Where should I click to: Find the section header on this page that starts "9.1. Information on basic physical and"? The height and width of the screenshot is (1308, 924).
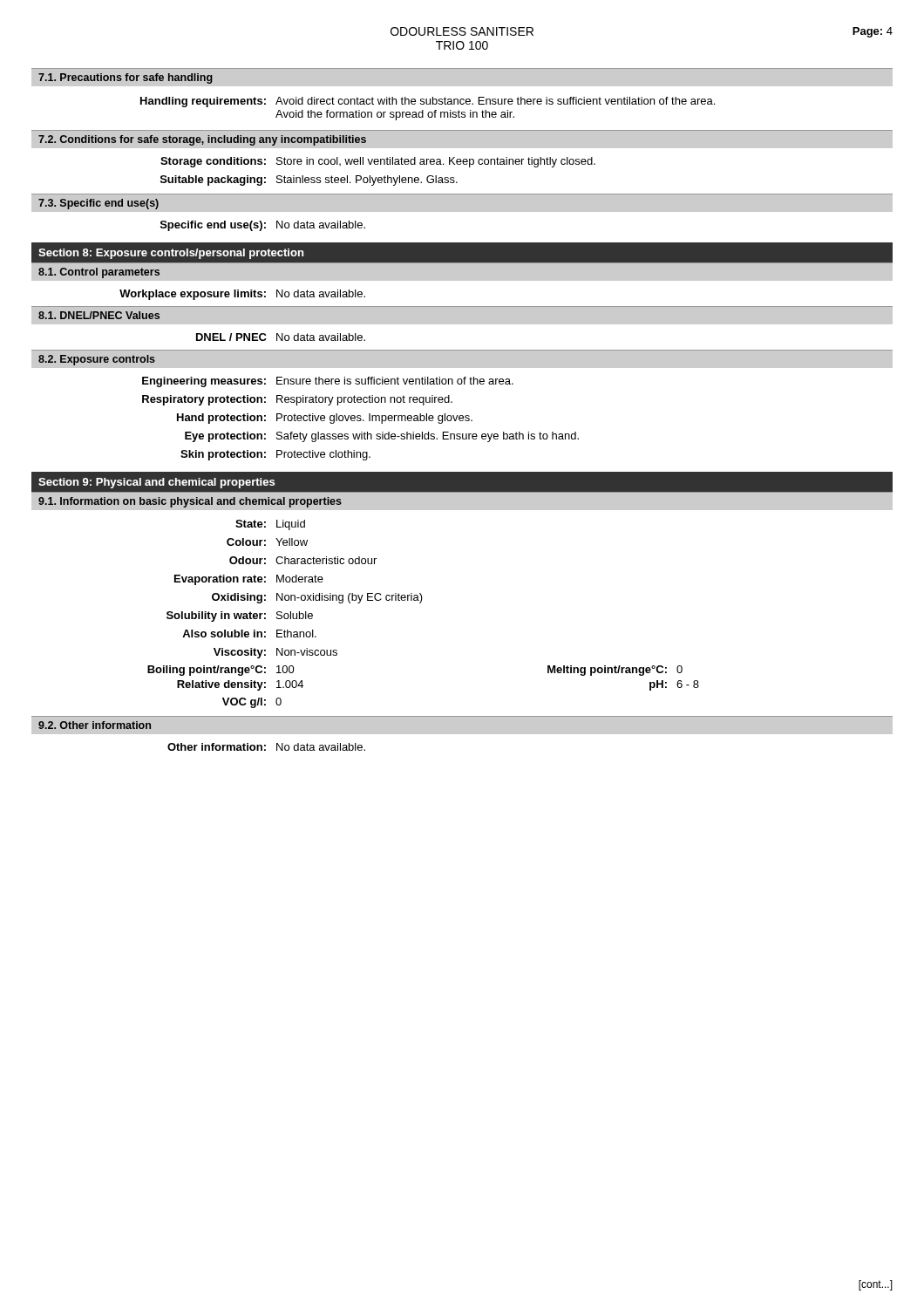(190, 501)
